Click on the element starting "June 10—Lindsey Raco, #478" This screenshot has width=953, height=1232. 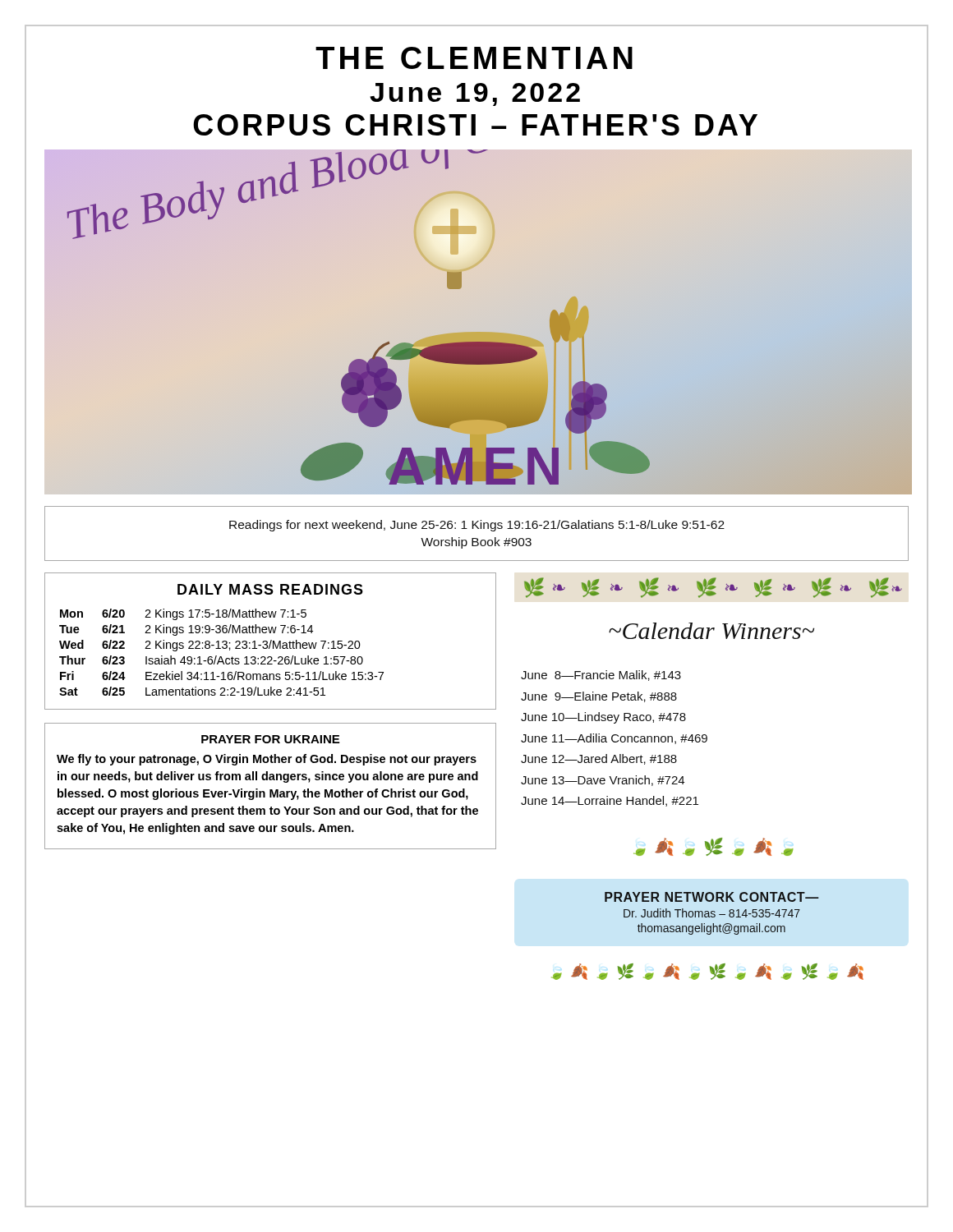603,717
